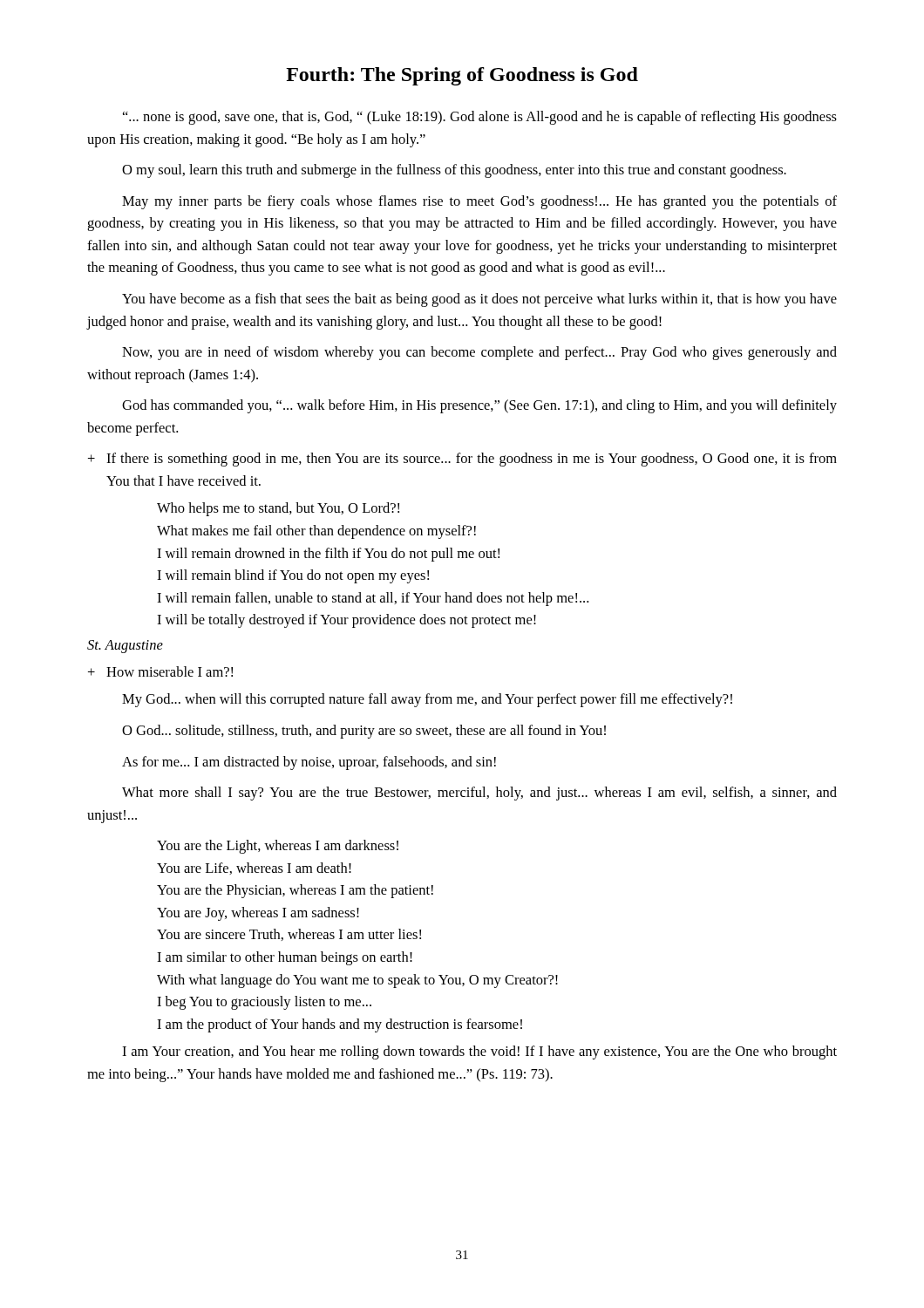Click on the region starting "May my inner parts be fiery coals whose"

(462, 234)
